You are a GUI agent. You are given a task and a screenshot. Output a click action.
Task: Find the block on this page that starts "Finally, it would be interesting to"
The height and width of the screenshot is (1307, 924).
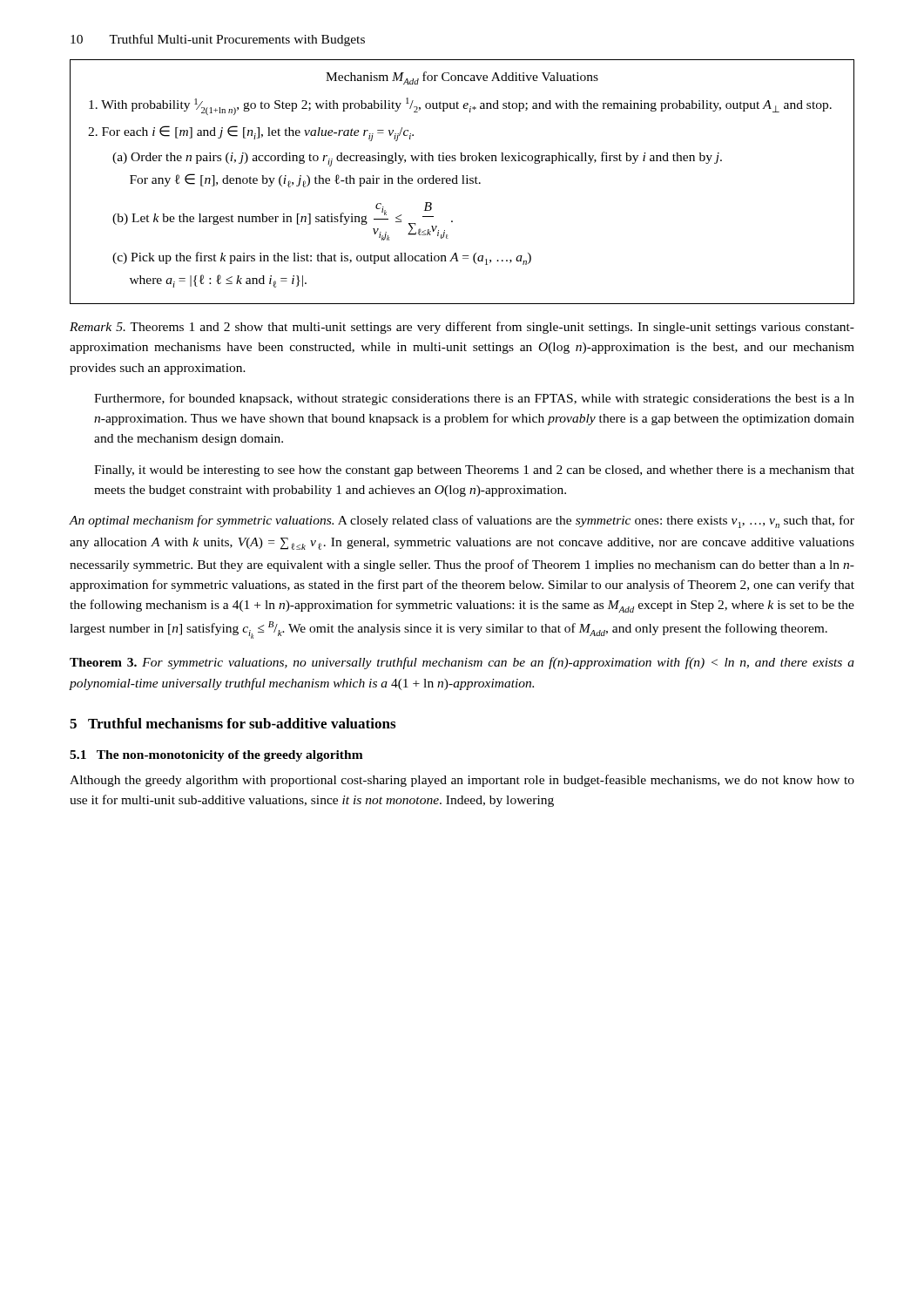474,479
